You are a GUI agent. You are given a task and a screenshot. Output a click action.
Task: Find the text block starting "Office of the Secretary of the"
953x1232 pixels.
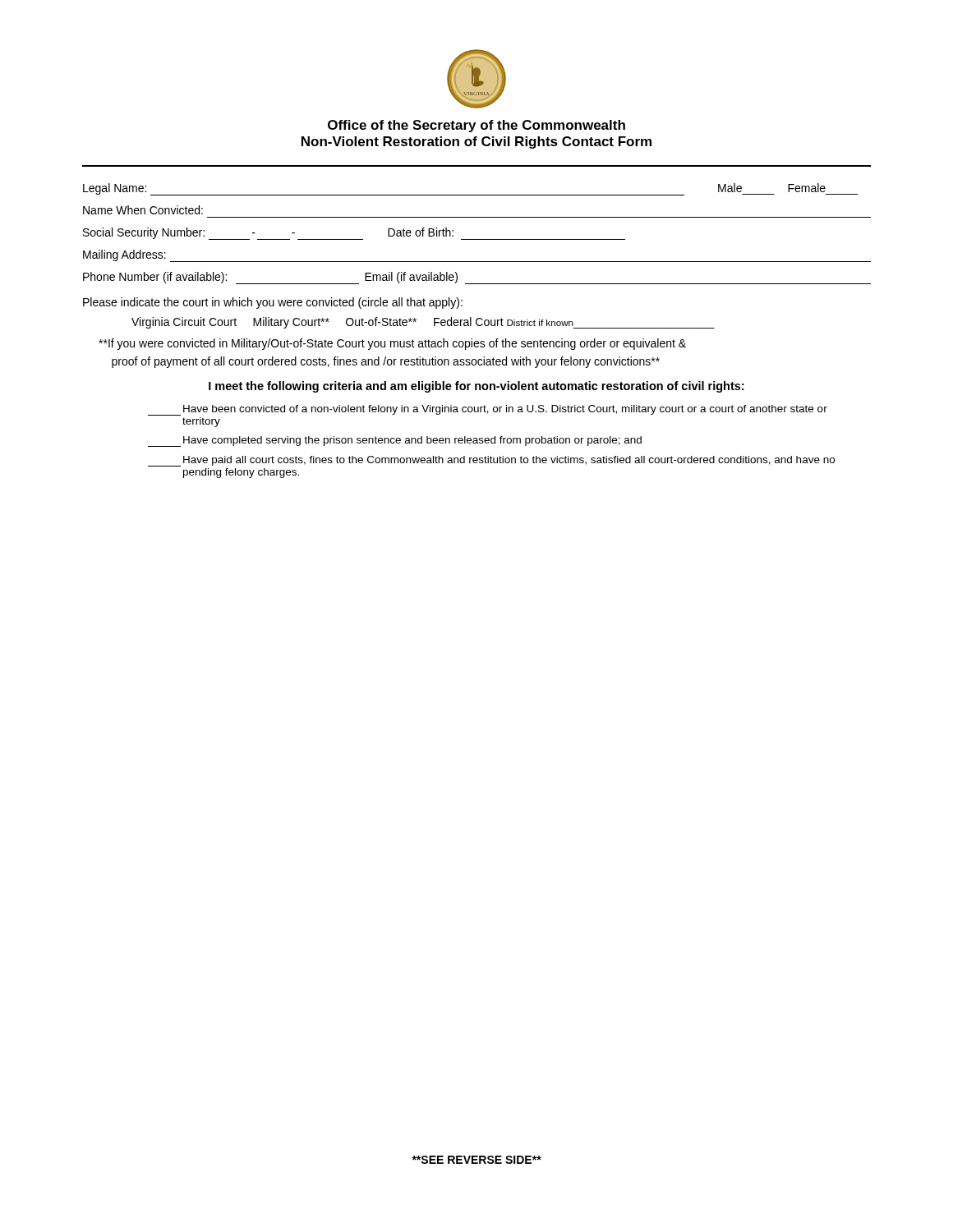point(476,134)
